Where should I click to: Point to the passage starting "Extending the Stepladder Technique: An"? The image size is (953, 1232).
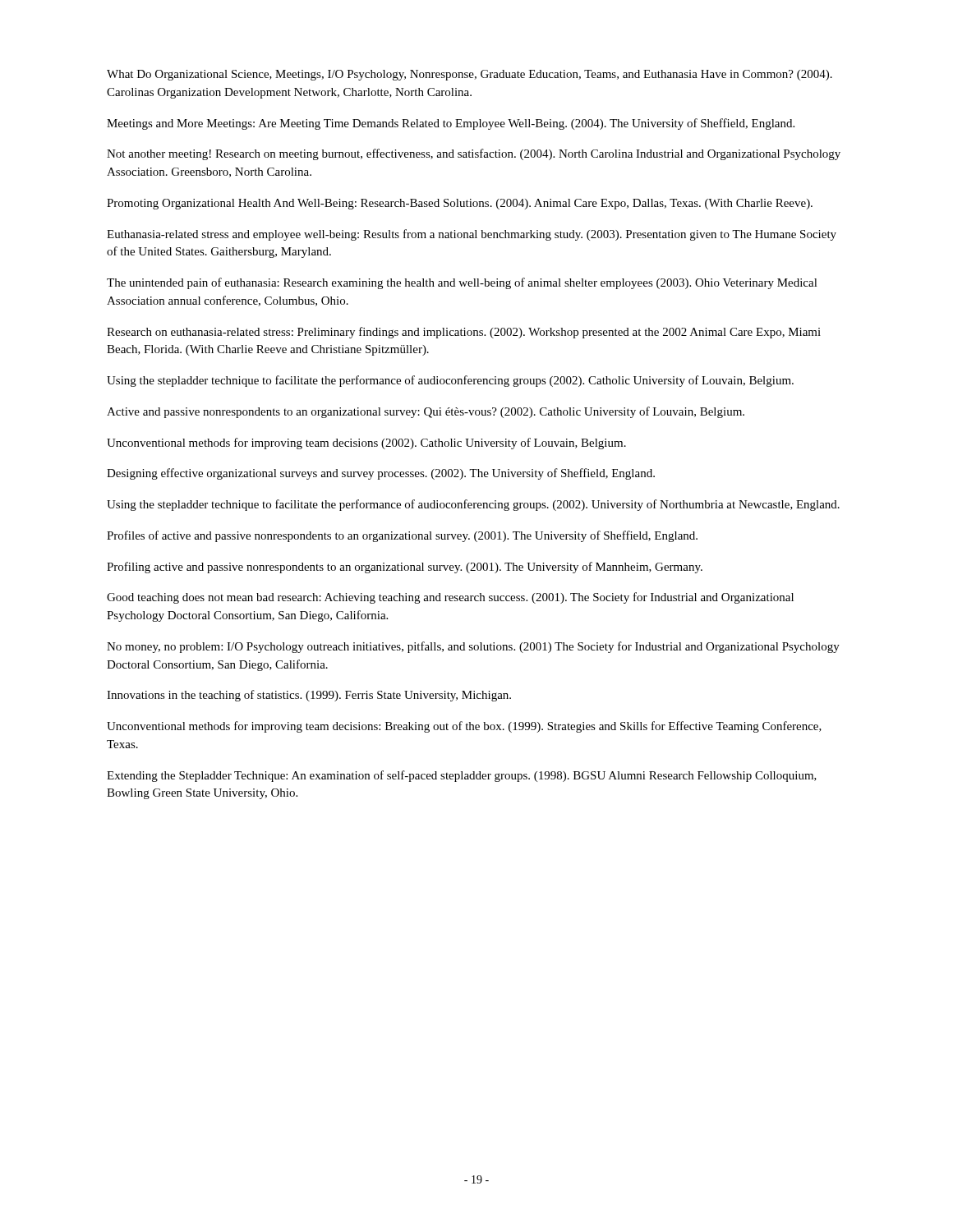[462, 784]
